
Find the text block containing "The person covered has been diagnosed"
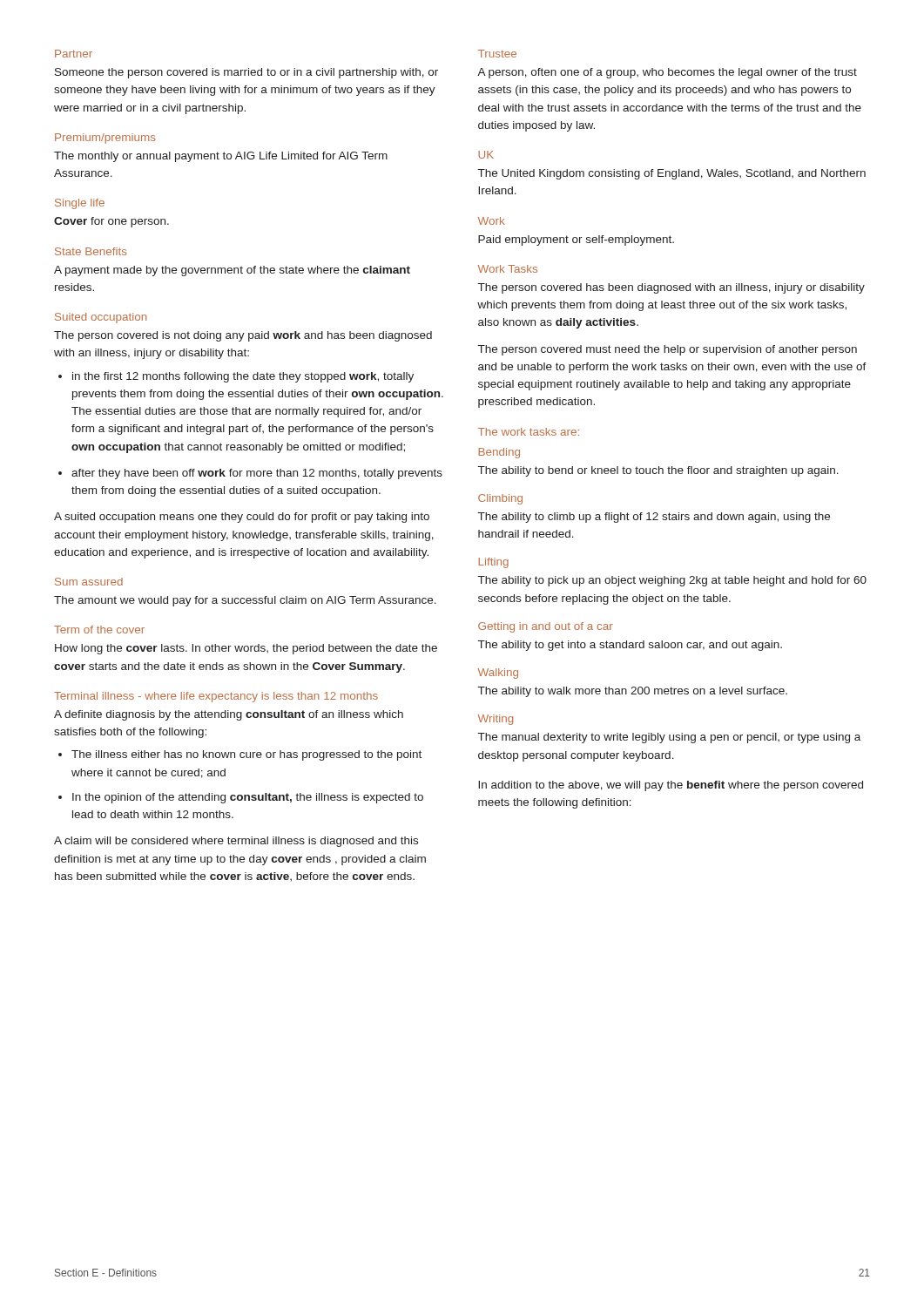pyautogui.click(x=671, y=305)
